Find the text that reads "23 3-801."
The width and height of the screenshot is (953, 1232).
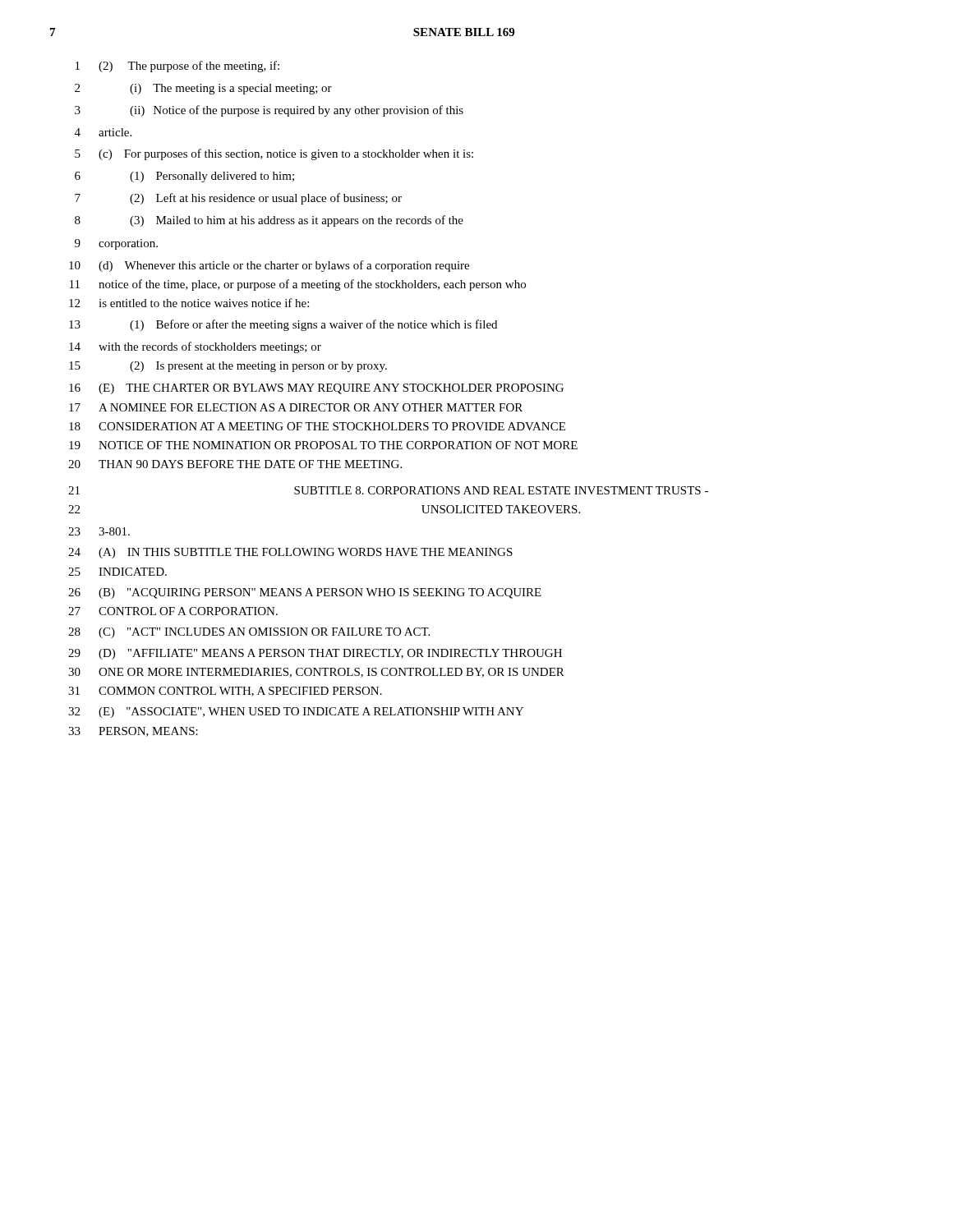[x=99, y=531]
